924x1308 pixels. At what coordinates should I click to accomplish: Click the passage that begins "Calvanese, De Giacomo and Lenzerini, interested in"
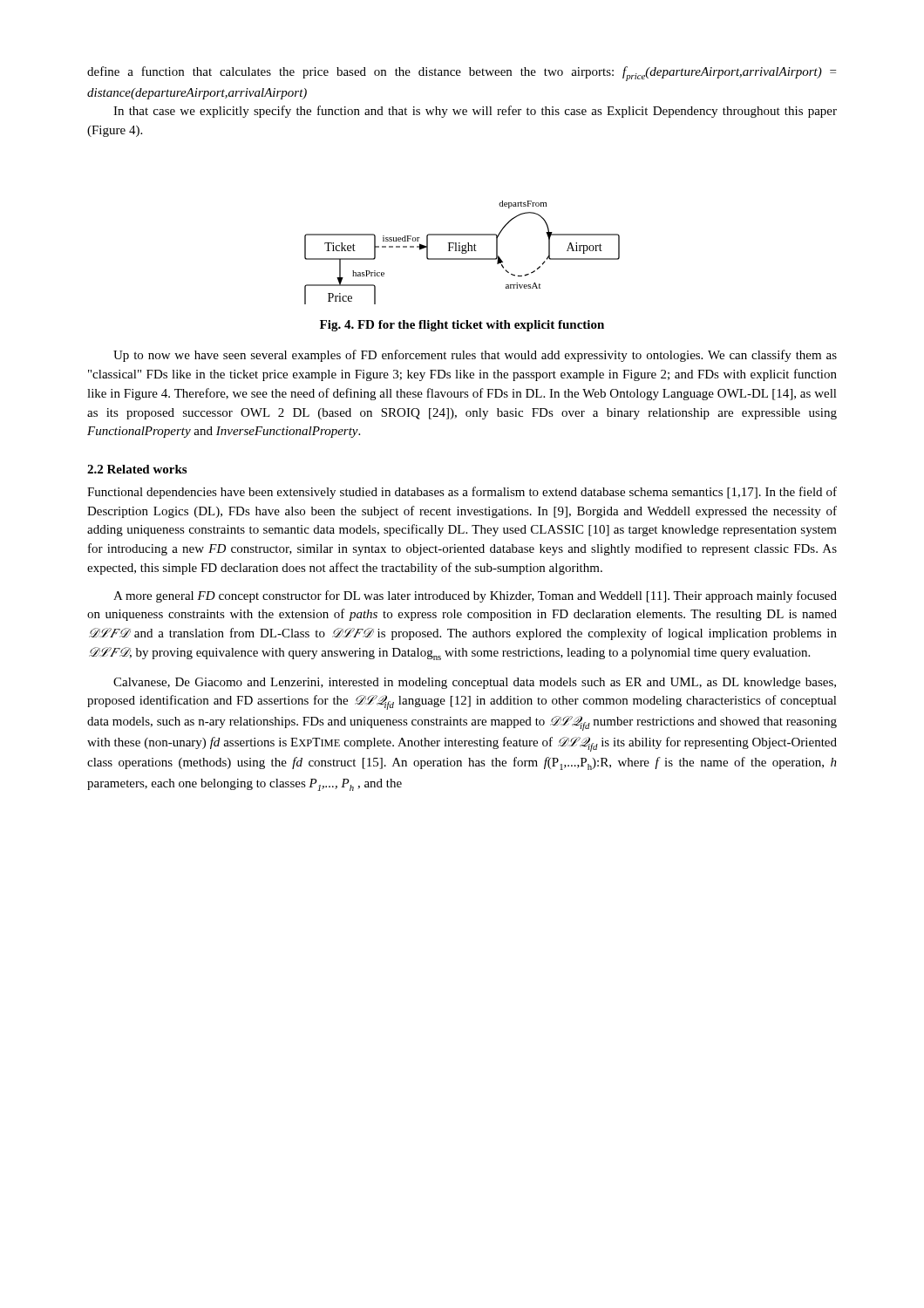(462, 734)
